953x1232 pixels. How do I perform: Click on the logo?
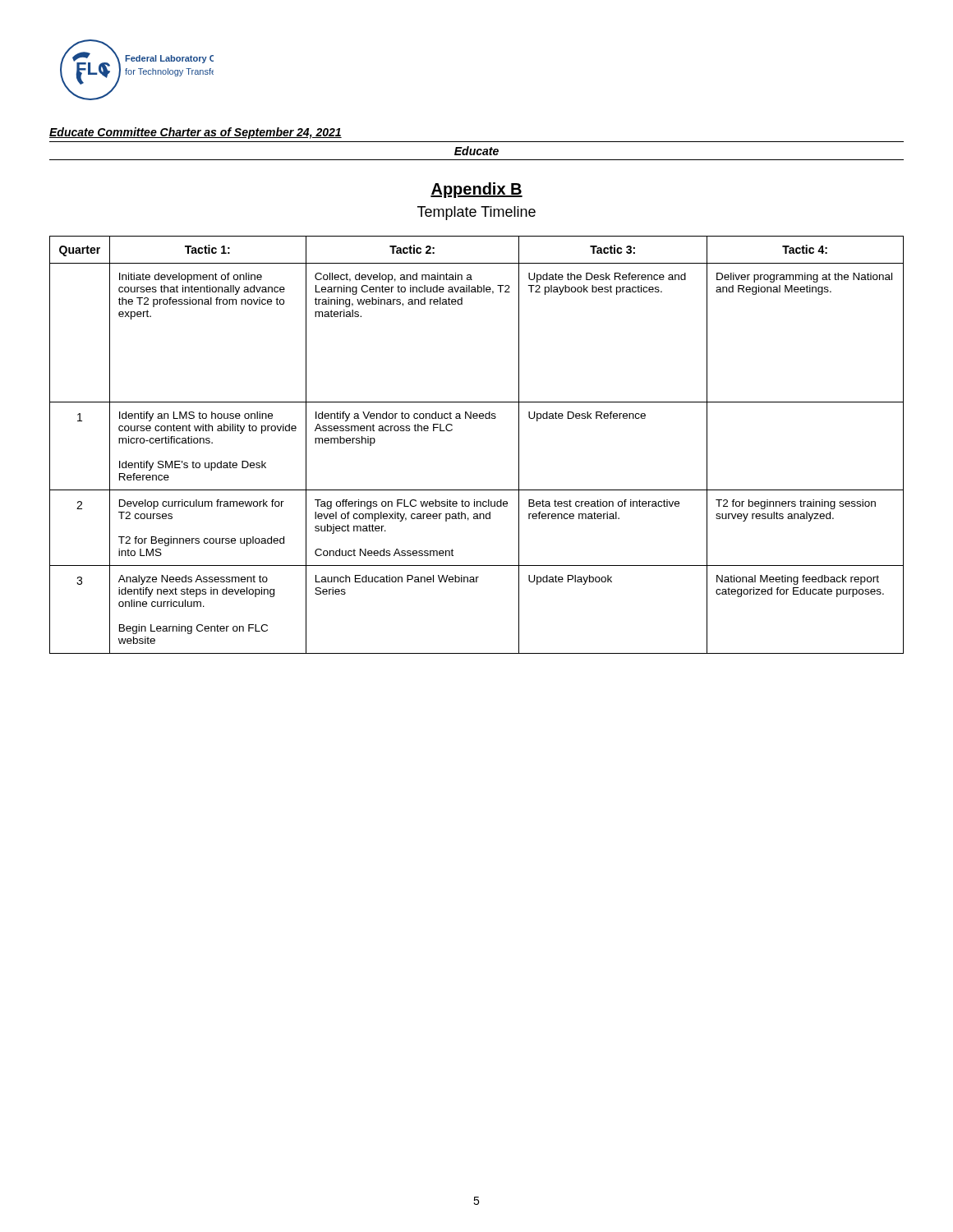pos(476,75)
